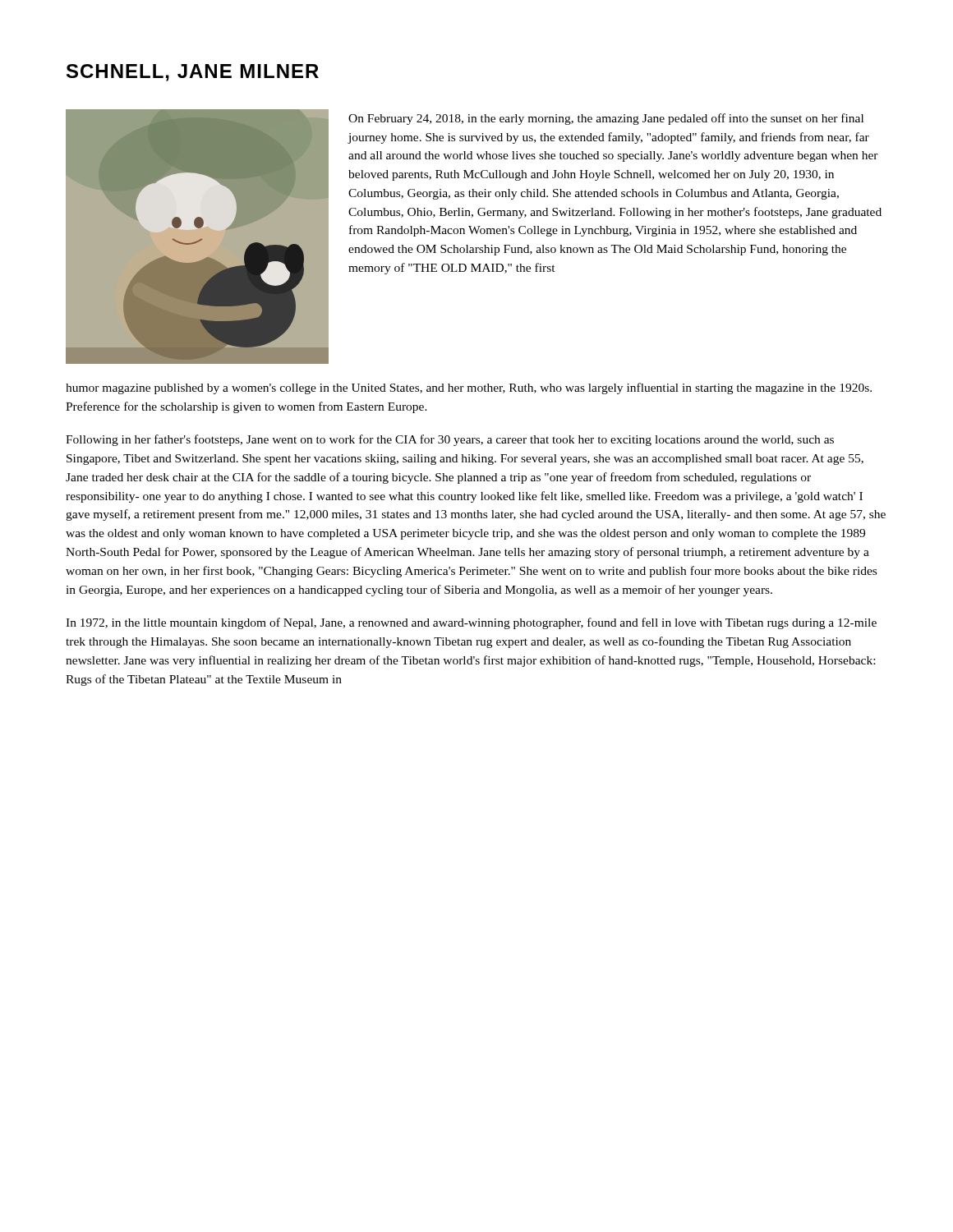Click the passage that begins "humor magazine published by"
The image size is (953, 1232).
tap(469, 396)
